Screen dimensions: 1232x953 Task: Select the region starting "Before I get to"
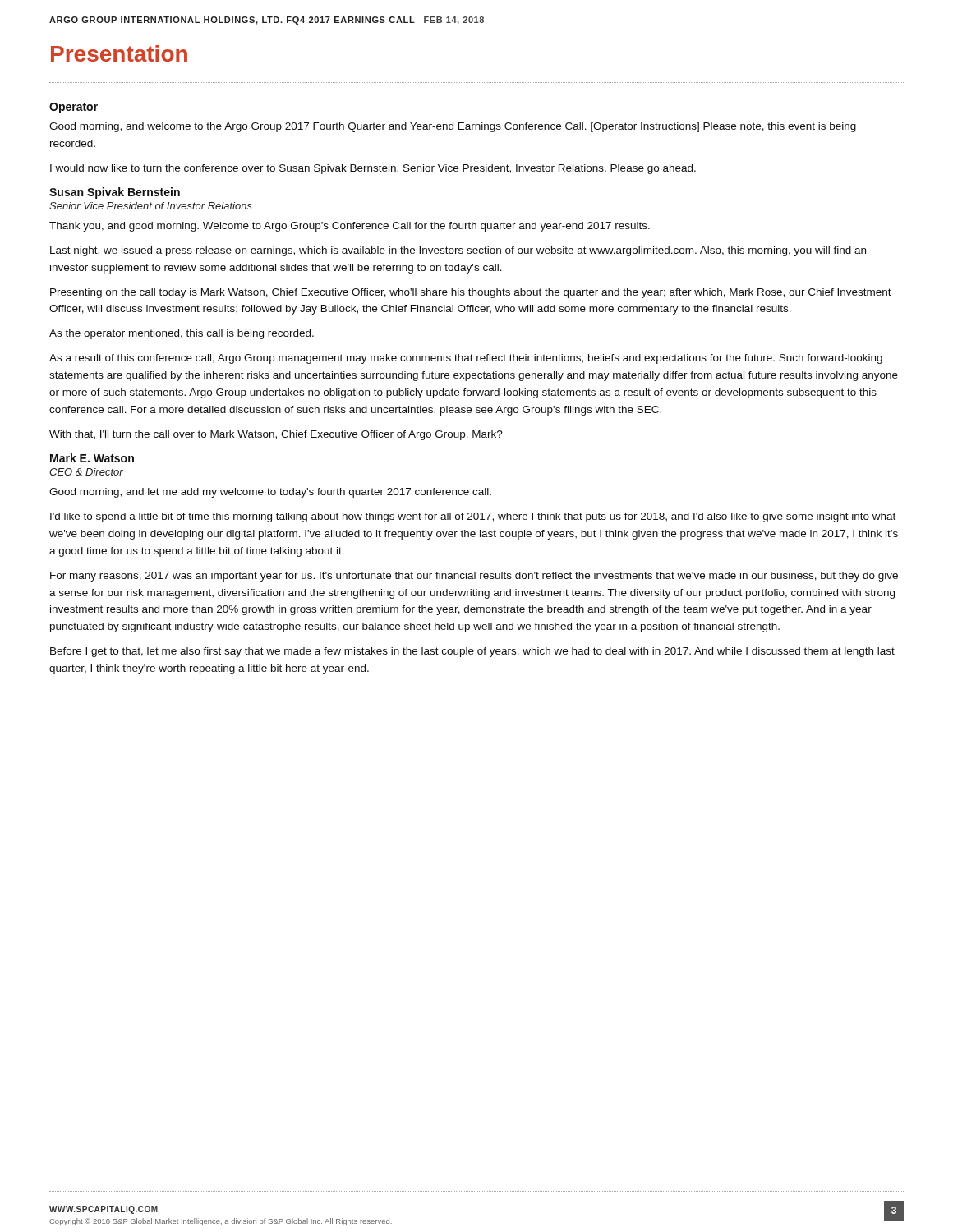point(472,660)
